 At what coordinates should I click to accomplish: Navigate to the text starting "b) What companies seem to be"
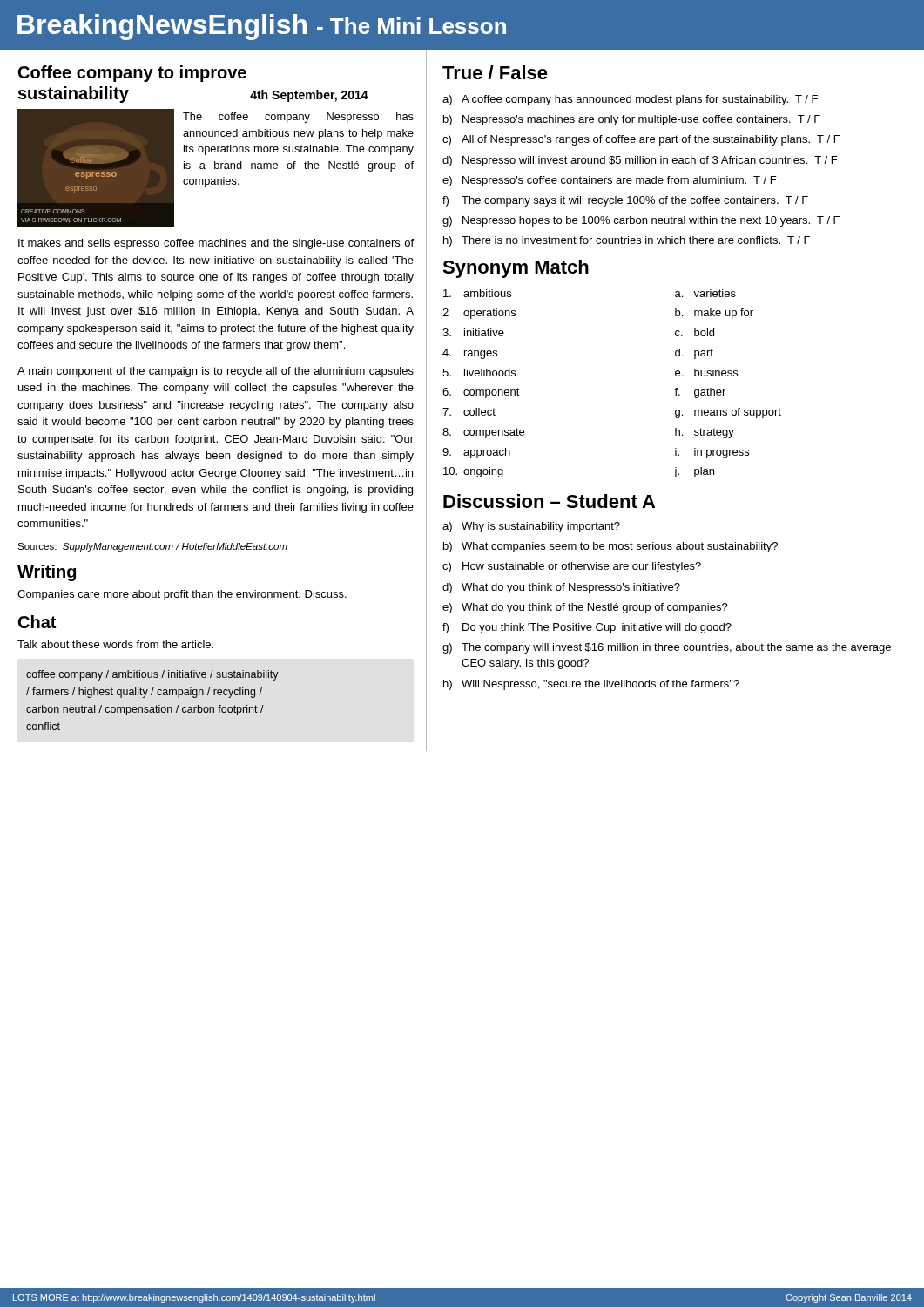(610, 547)
